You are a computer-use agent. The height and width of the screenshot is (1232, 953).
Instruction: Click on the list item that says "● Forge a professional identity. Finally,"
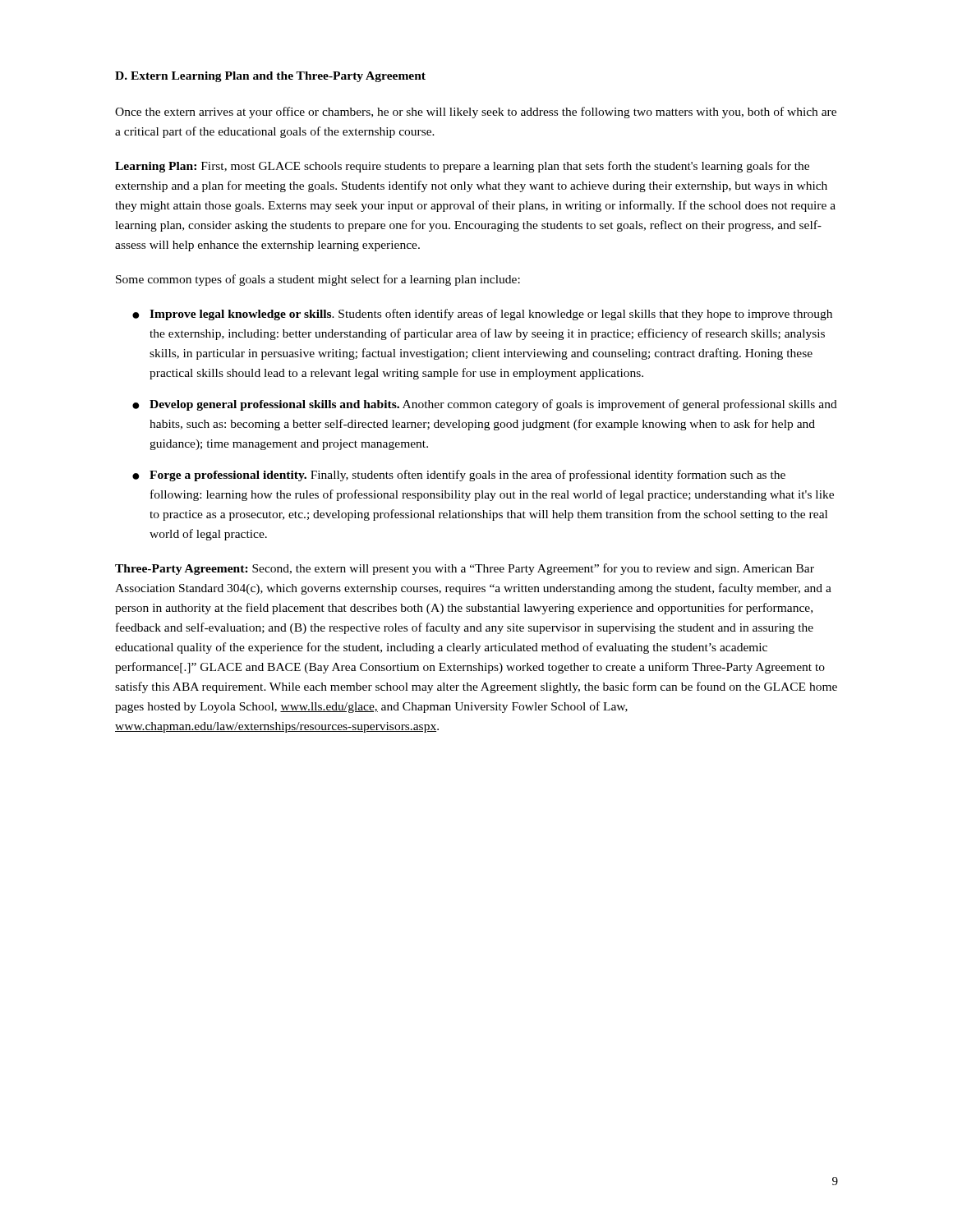pyautogui.click(x=485, y=505)
